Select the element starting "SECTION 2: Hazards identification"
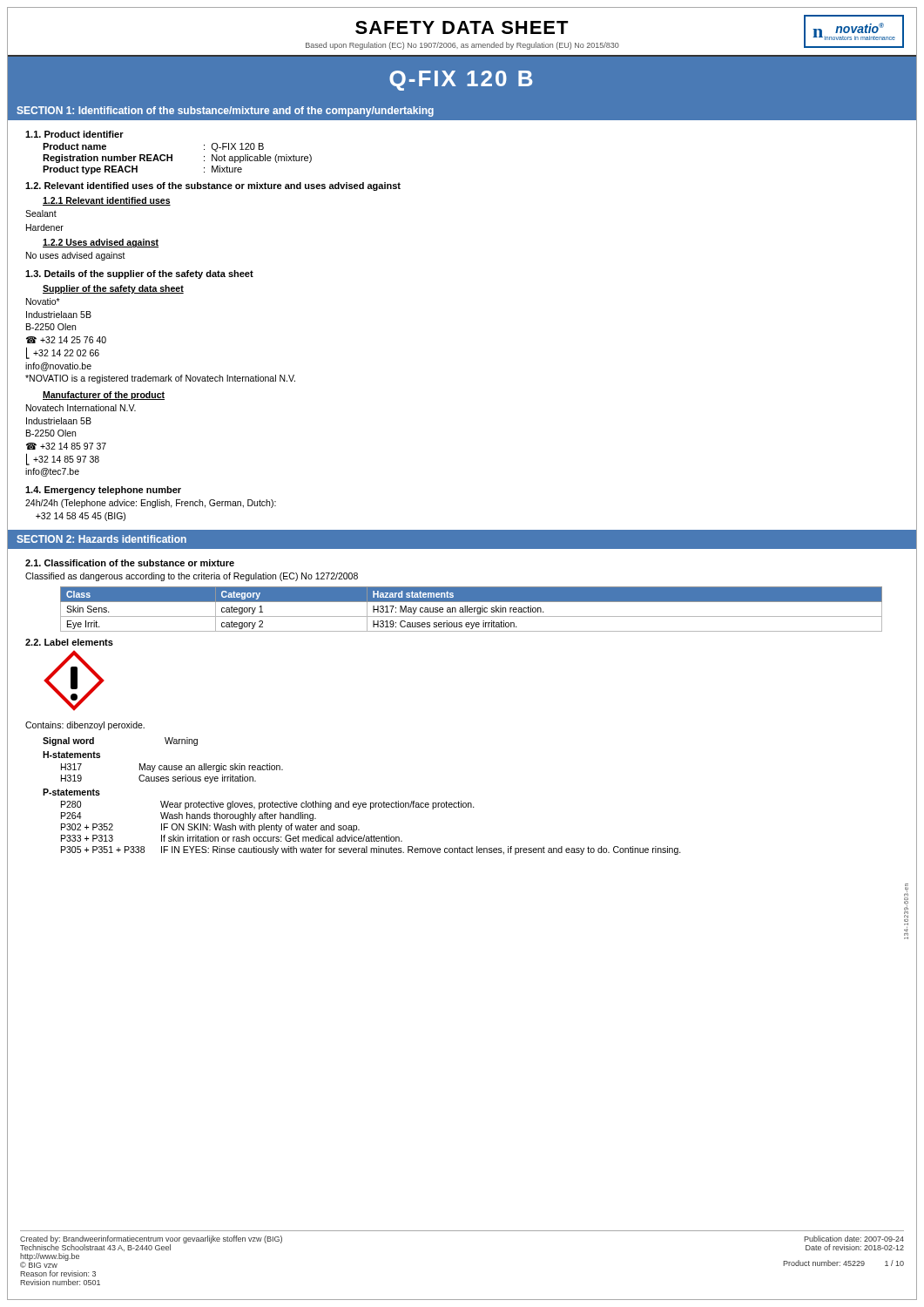The width and height of the screenshot is (924, 1307). (102, 540)
